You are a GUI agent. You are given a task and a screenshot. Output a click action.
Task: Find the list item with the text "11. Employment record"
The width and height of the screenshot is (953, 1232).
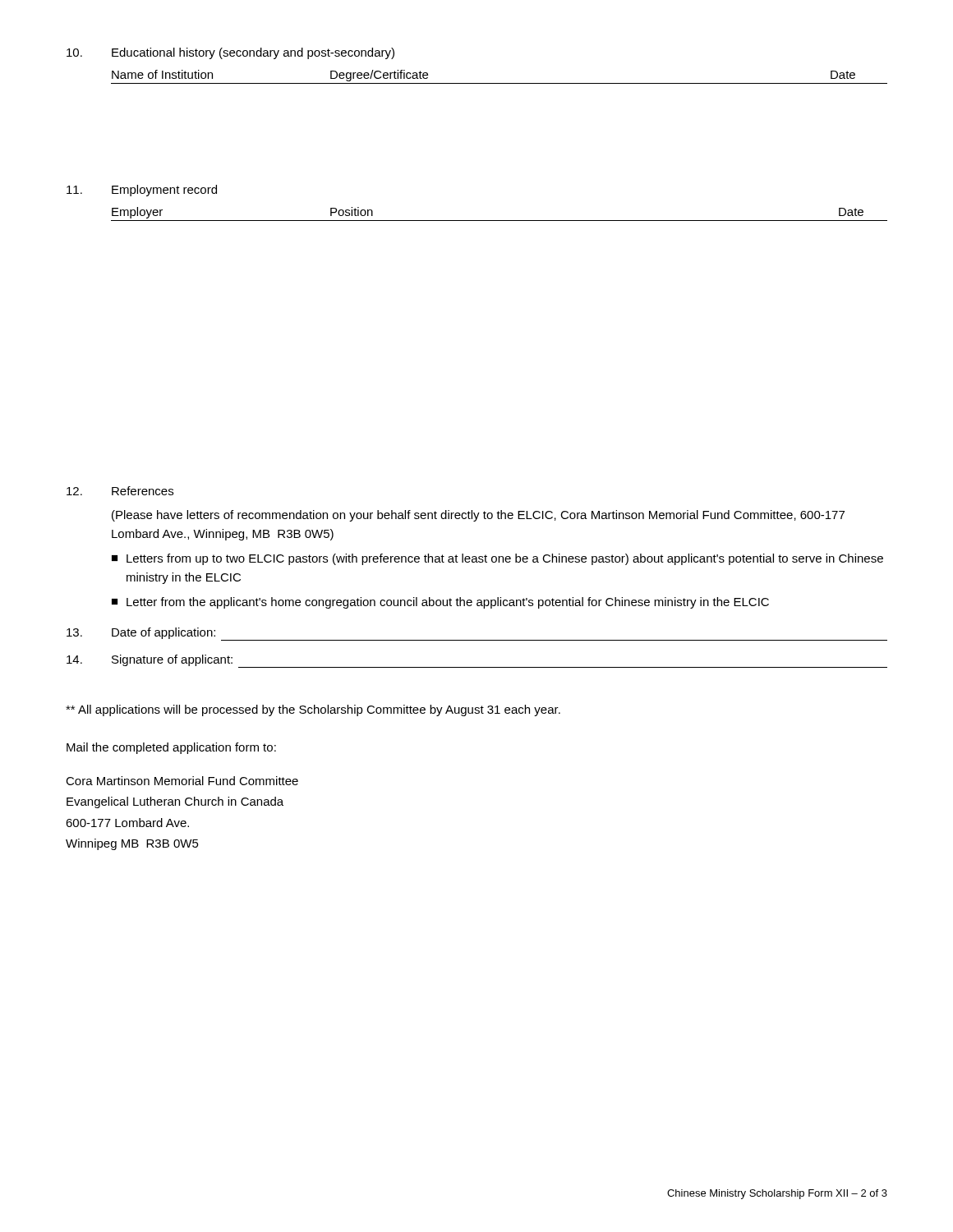142,191
